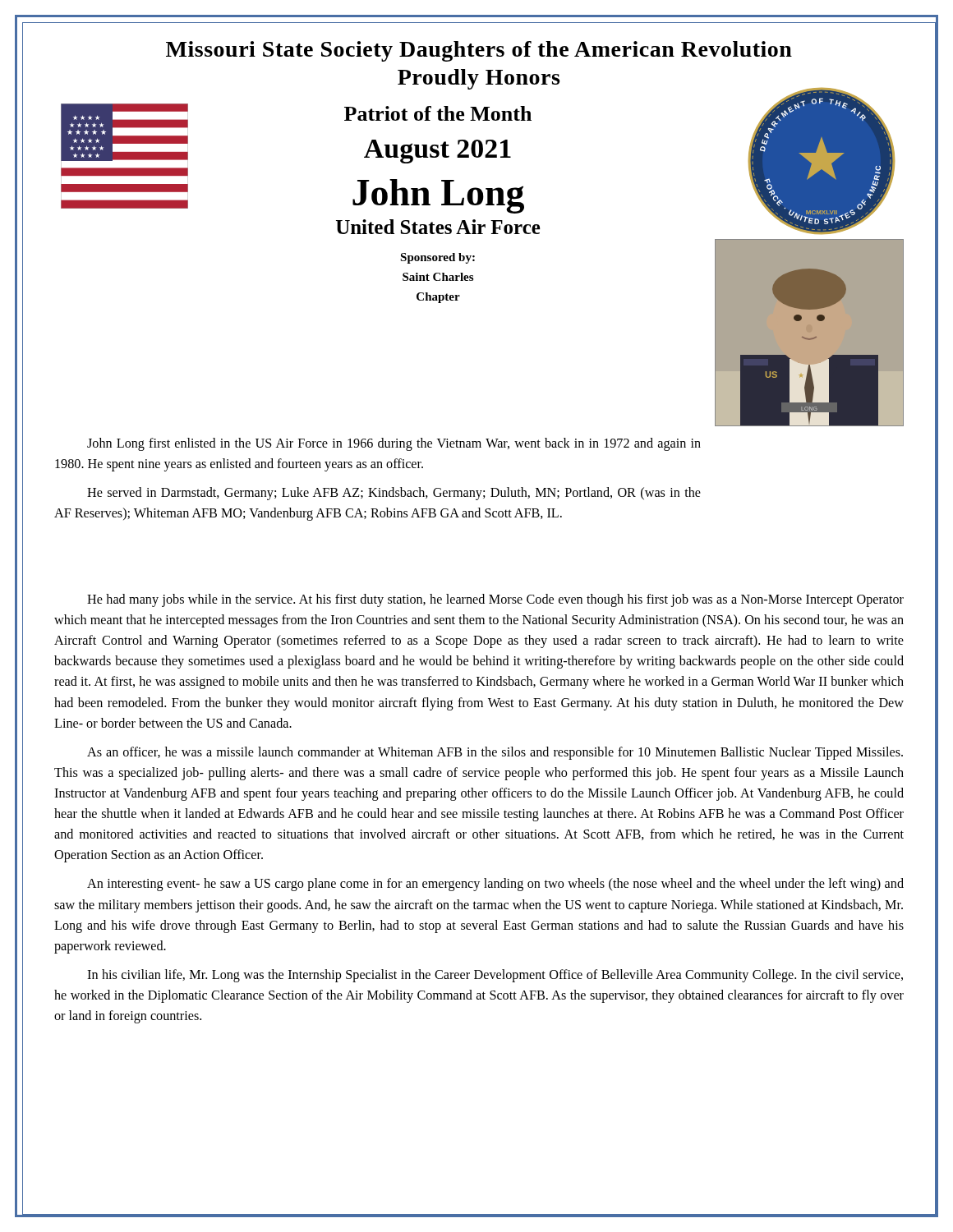
Task: Click on the region starting "August 2021"
Action: click(x=438, y=148)
